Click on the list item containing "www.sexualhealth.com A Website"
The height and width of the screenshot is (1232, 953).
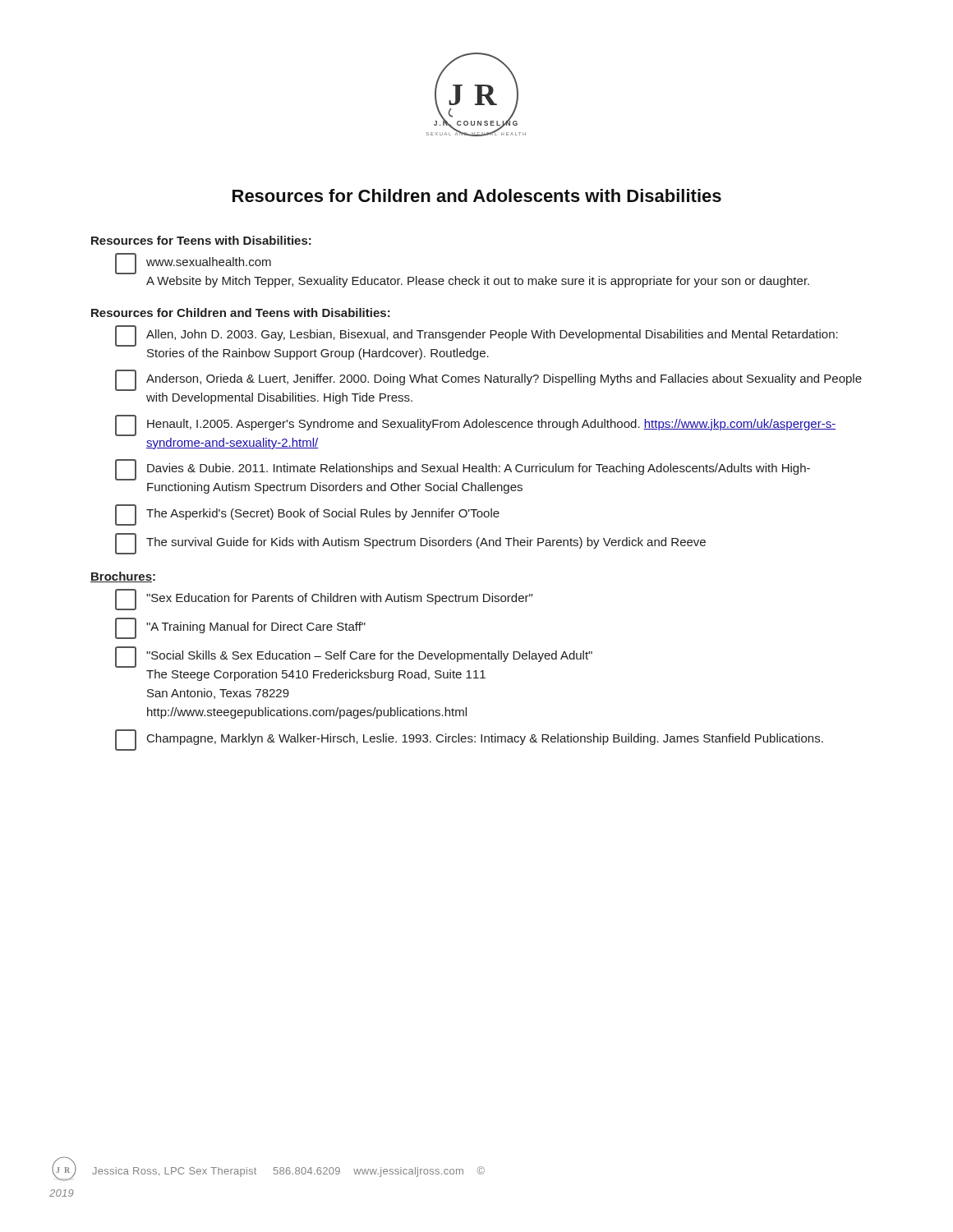[463, 271]
